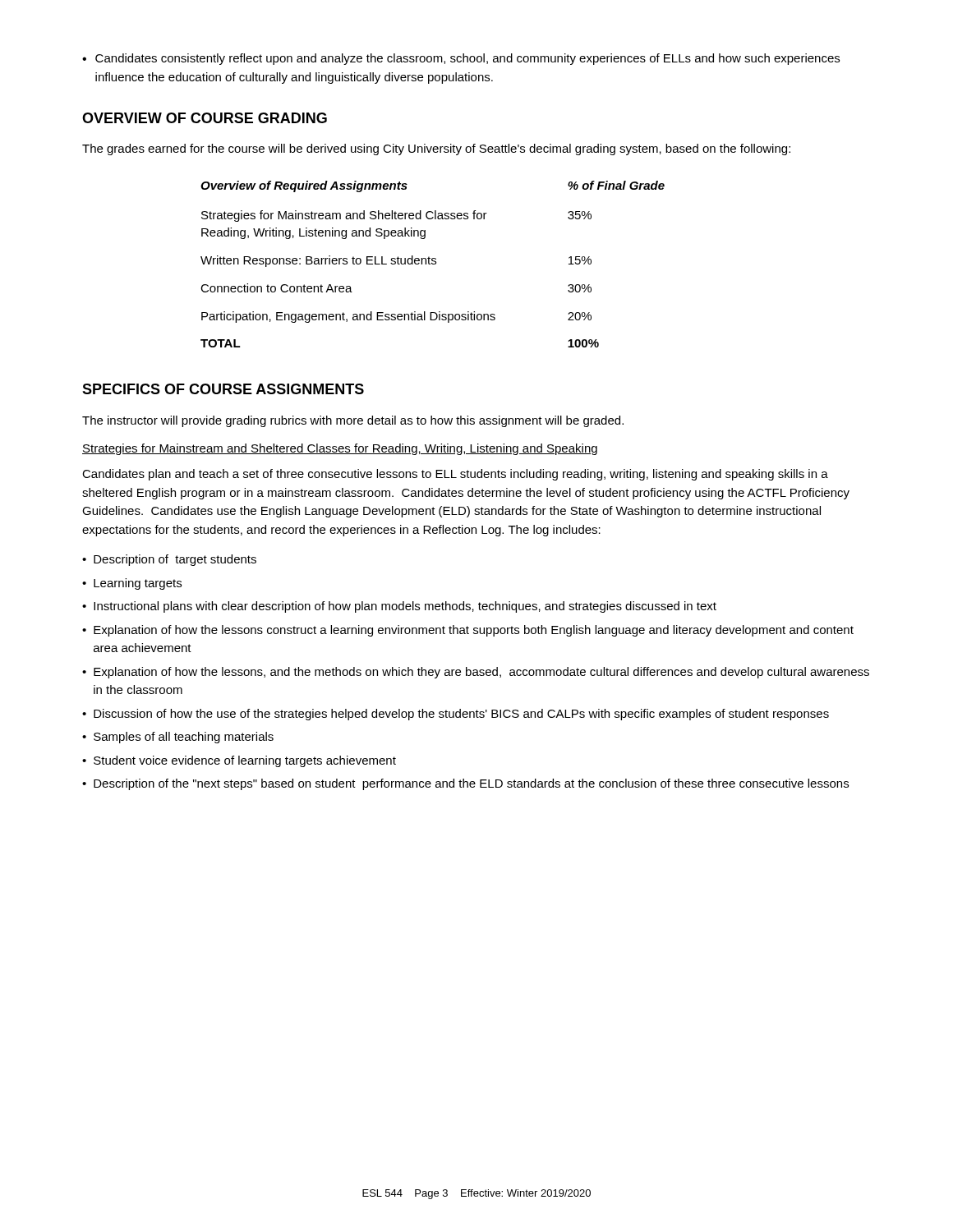
Task: Find the block on this page that starts "• Instructional plans"
Action: point(399,606)
